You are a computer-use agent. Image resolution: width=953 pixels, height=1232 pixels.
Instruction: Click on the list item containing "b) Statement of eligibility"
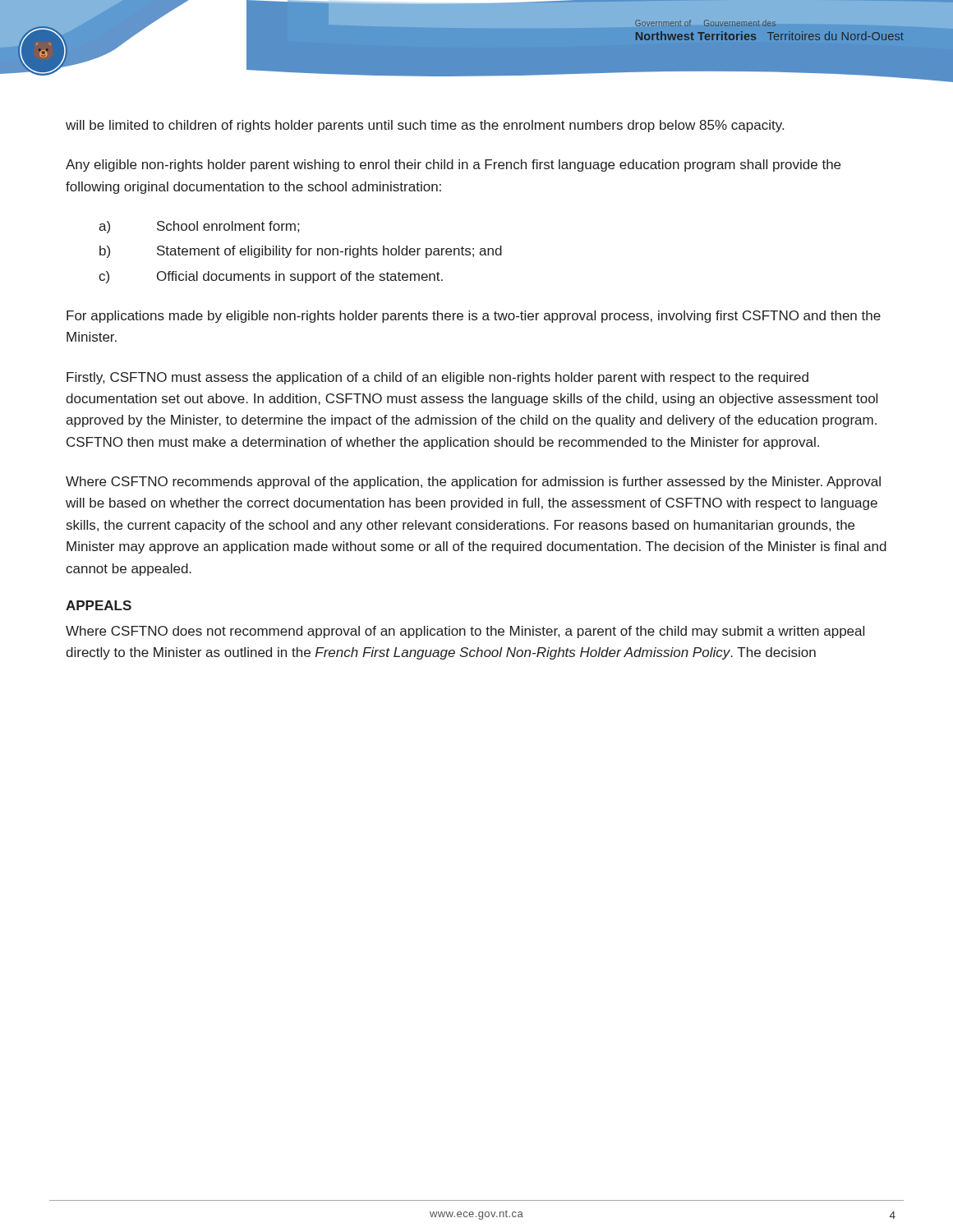point(476,252)
